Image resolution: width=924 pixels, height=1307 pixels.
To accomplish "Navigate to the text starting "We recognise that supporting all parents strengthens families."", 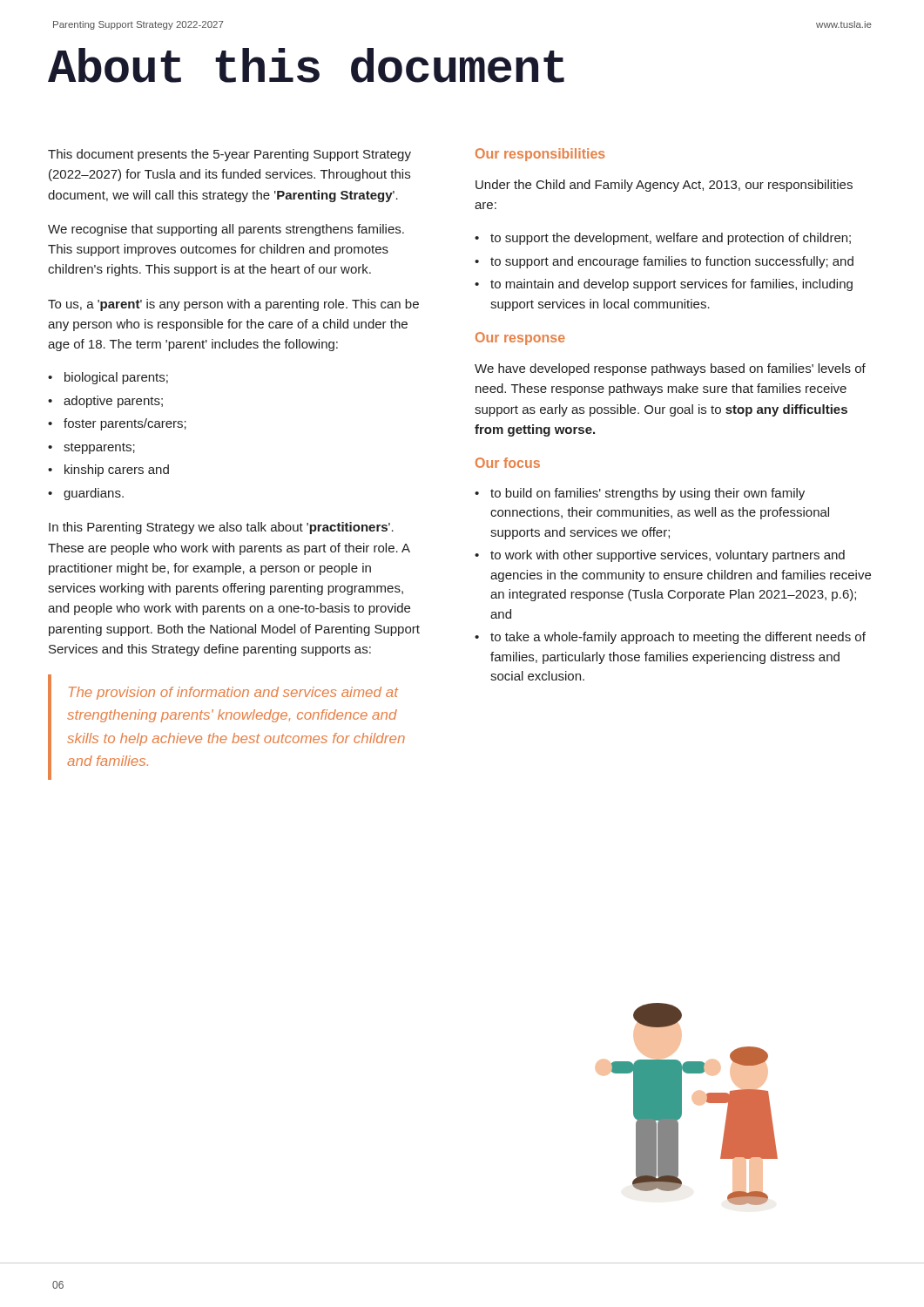I will click(x=235, y=249).
